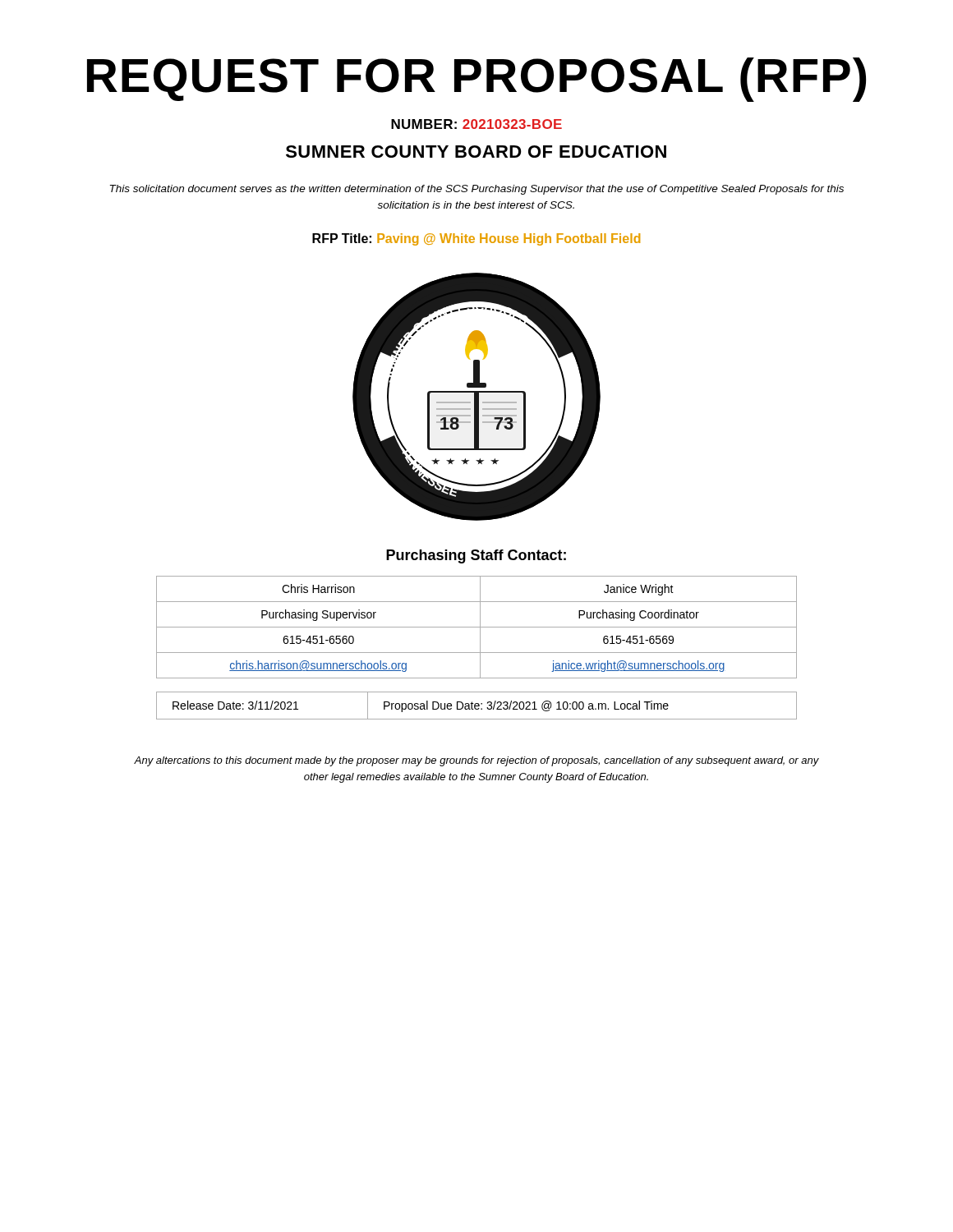Point to the text starting "REQUEST FOR PROPOSAL (RFP)"

point(476,75)
